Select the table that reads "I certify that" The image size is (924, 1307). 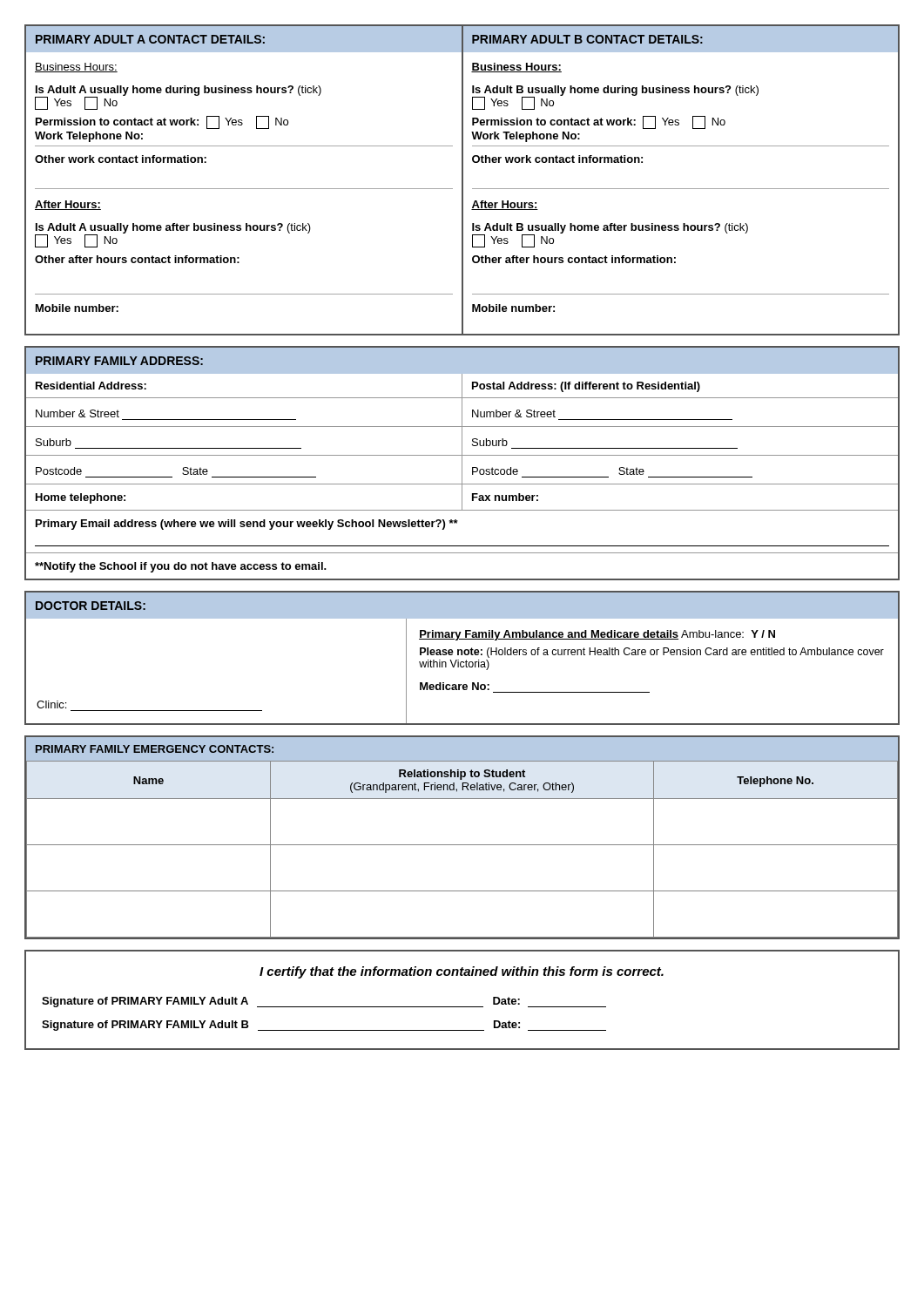(x=462, y=1000)
